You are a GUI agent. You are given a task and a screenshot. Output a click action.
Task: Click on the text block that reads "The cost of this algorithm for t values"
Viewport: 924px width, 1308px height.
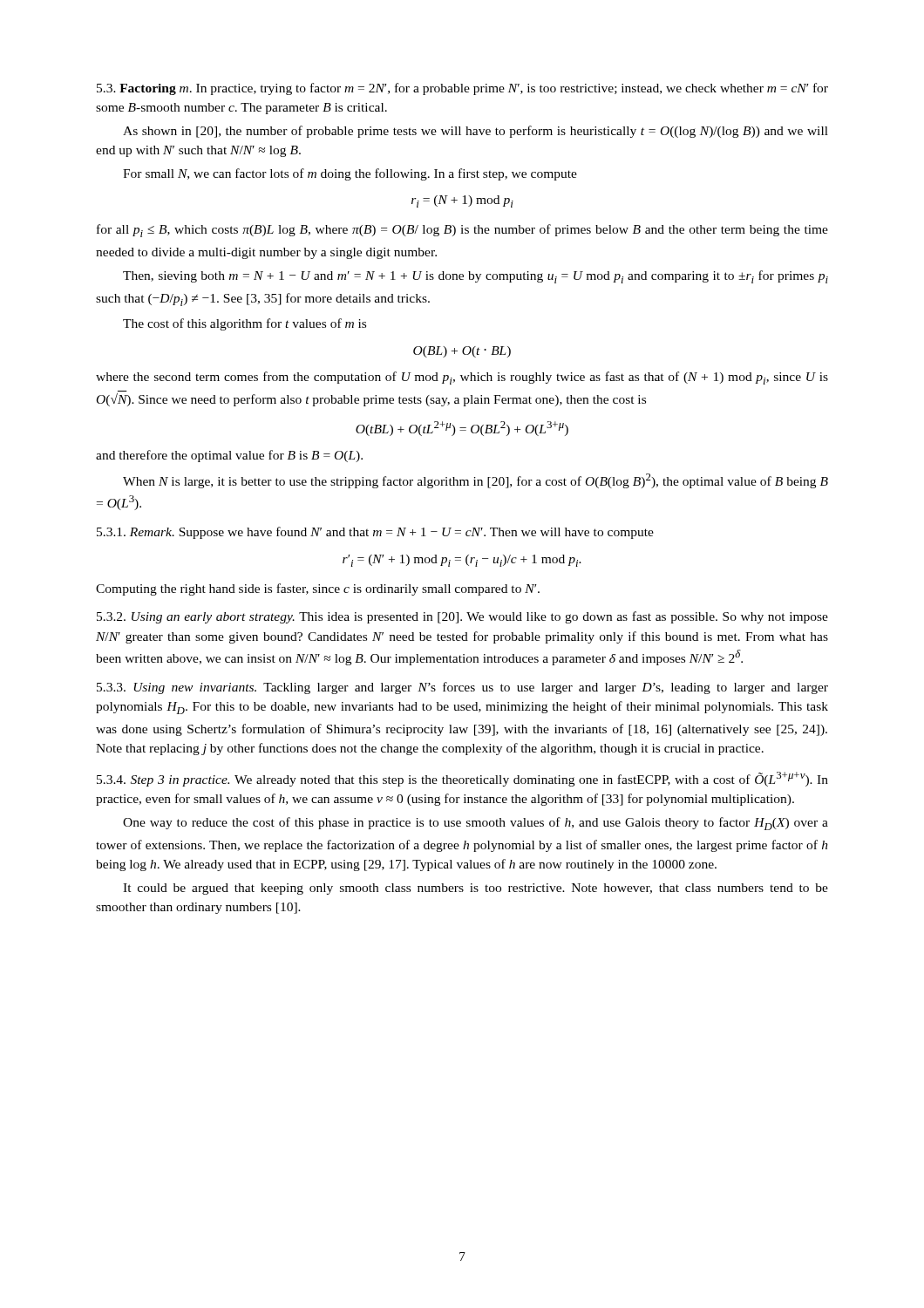[x=245, y=323]
